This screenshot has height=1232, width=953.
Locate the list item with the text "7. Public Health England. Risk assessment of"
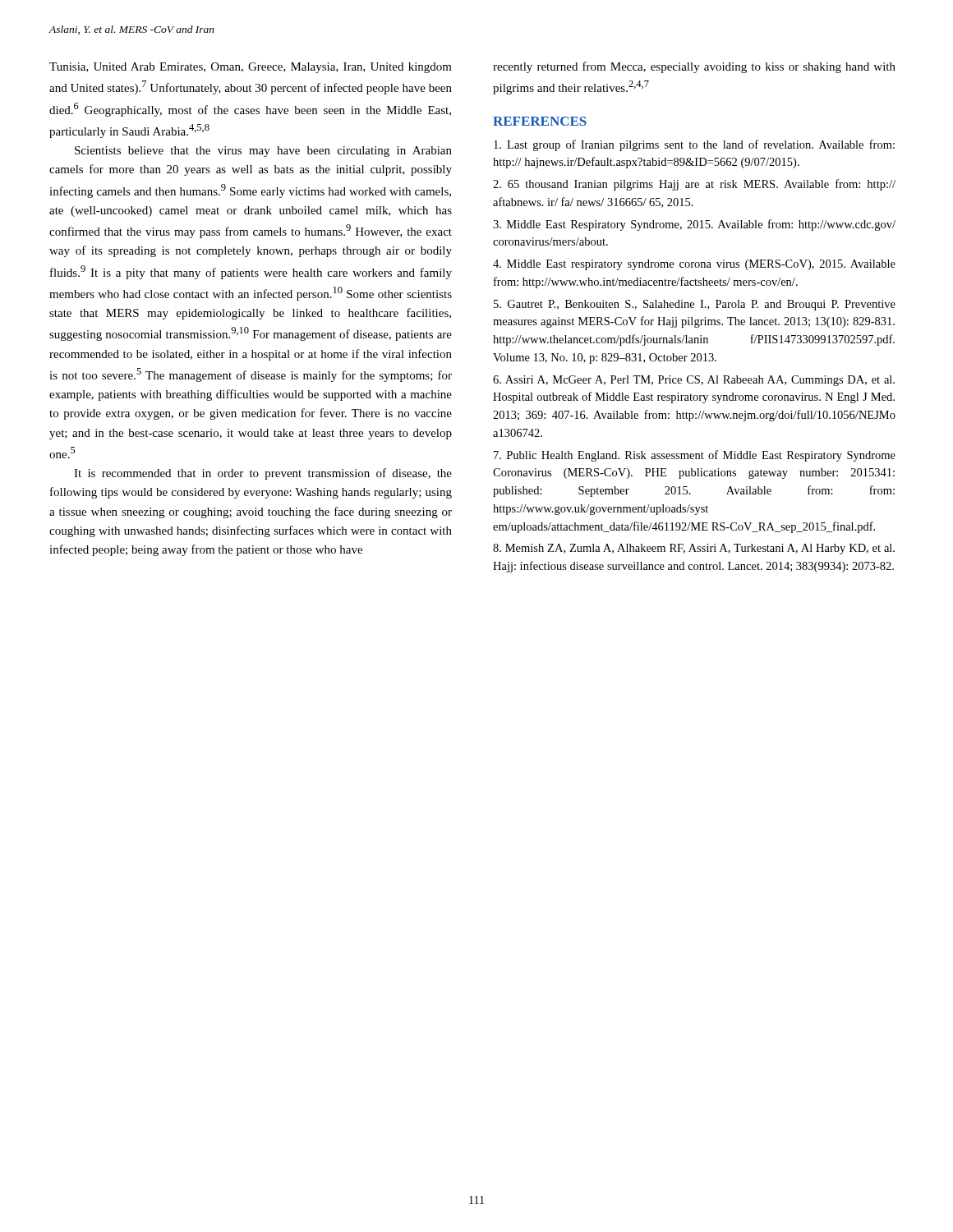coord(694,490)
